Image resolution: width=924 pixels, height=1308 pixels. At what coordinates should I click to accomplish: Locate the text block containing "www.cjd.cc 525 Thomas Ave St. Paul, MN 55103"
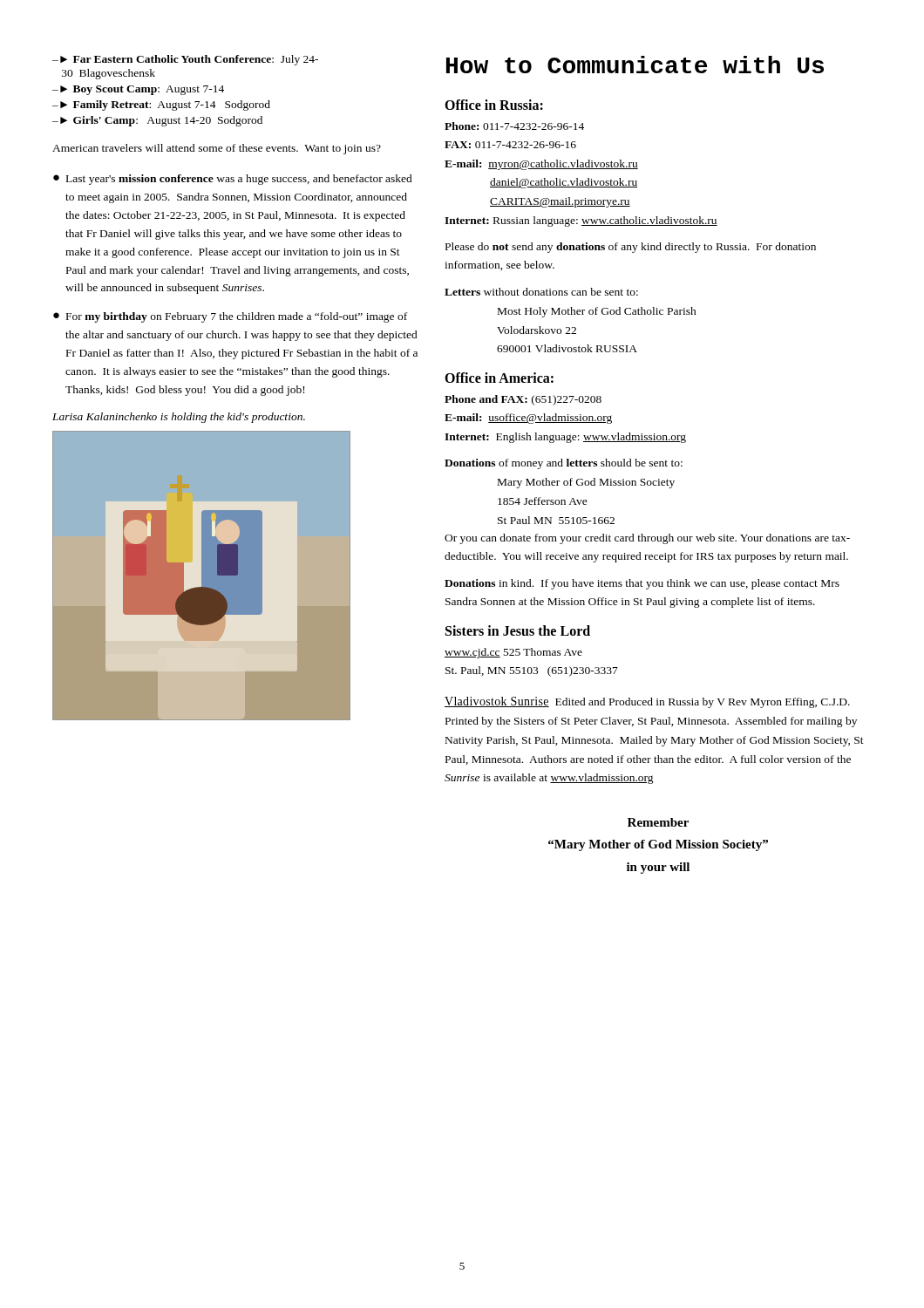tap(531, 661)
